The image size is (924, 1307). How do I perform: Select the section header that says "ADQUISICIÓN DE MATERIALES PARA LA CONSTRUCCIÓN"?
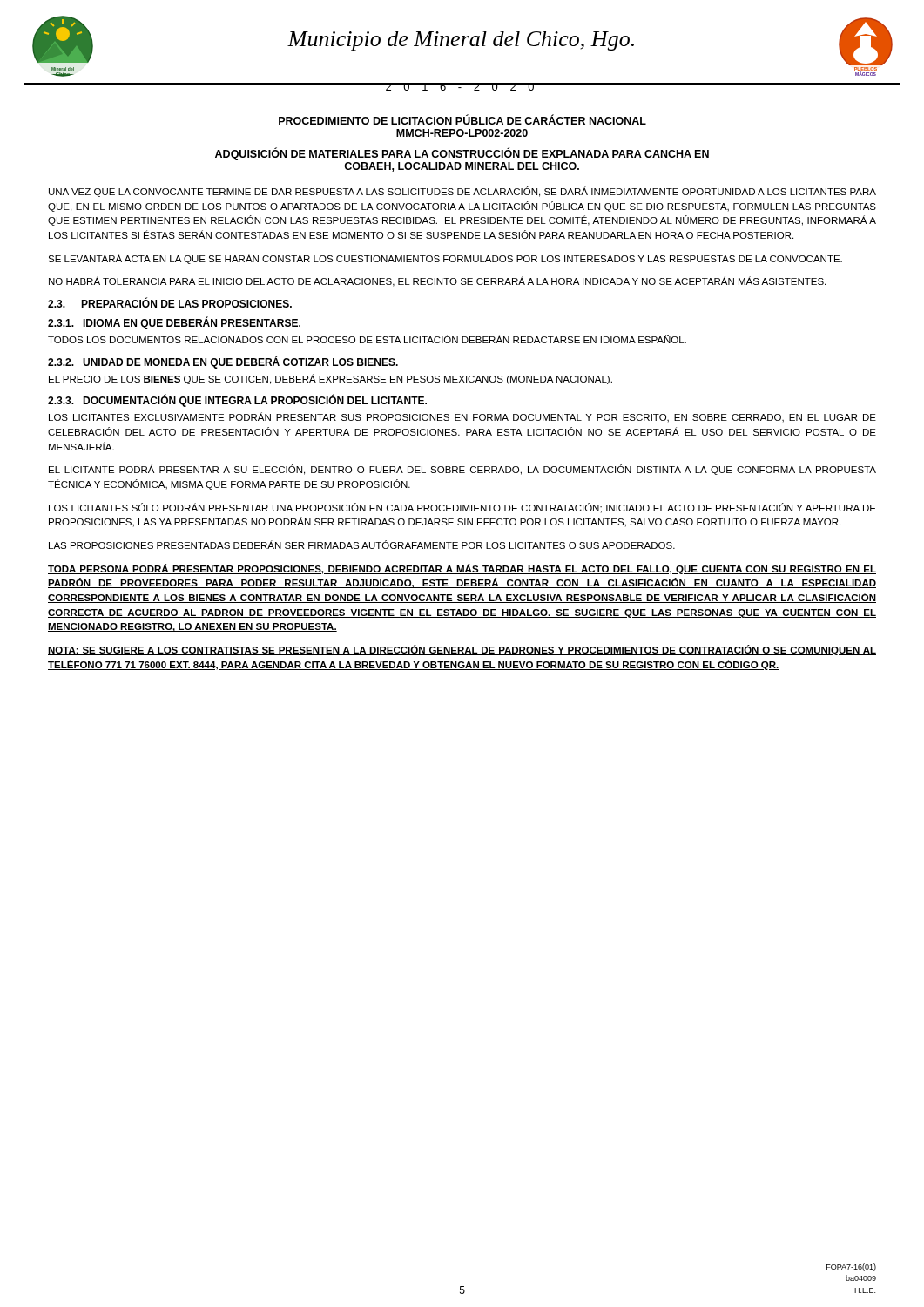point(462,160)
